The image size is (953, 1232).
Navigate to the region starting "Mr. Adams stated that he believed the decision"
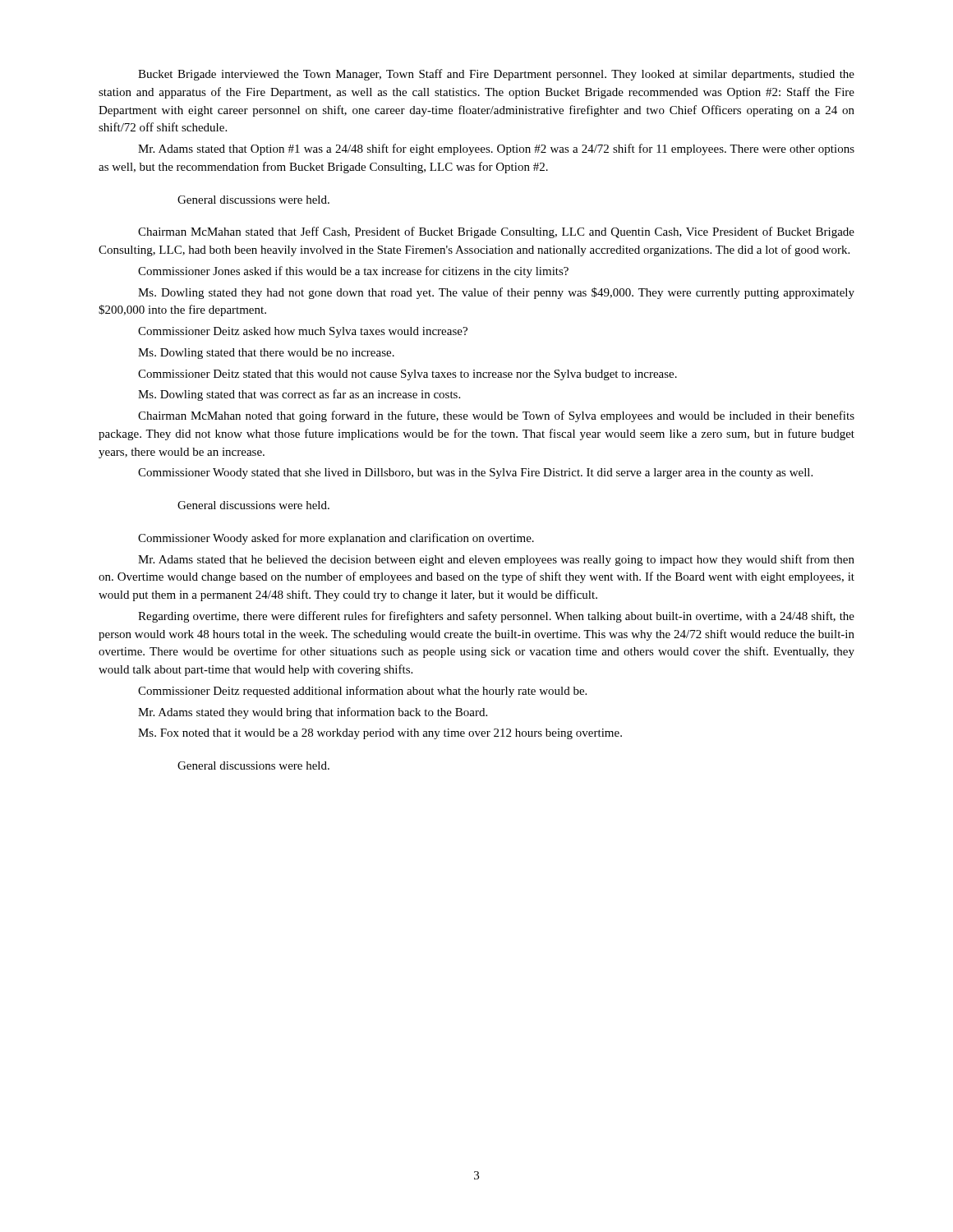[476, 578]
